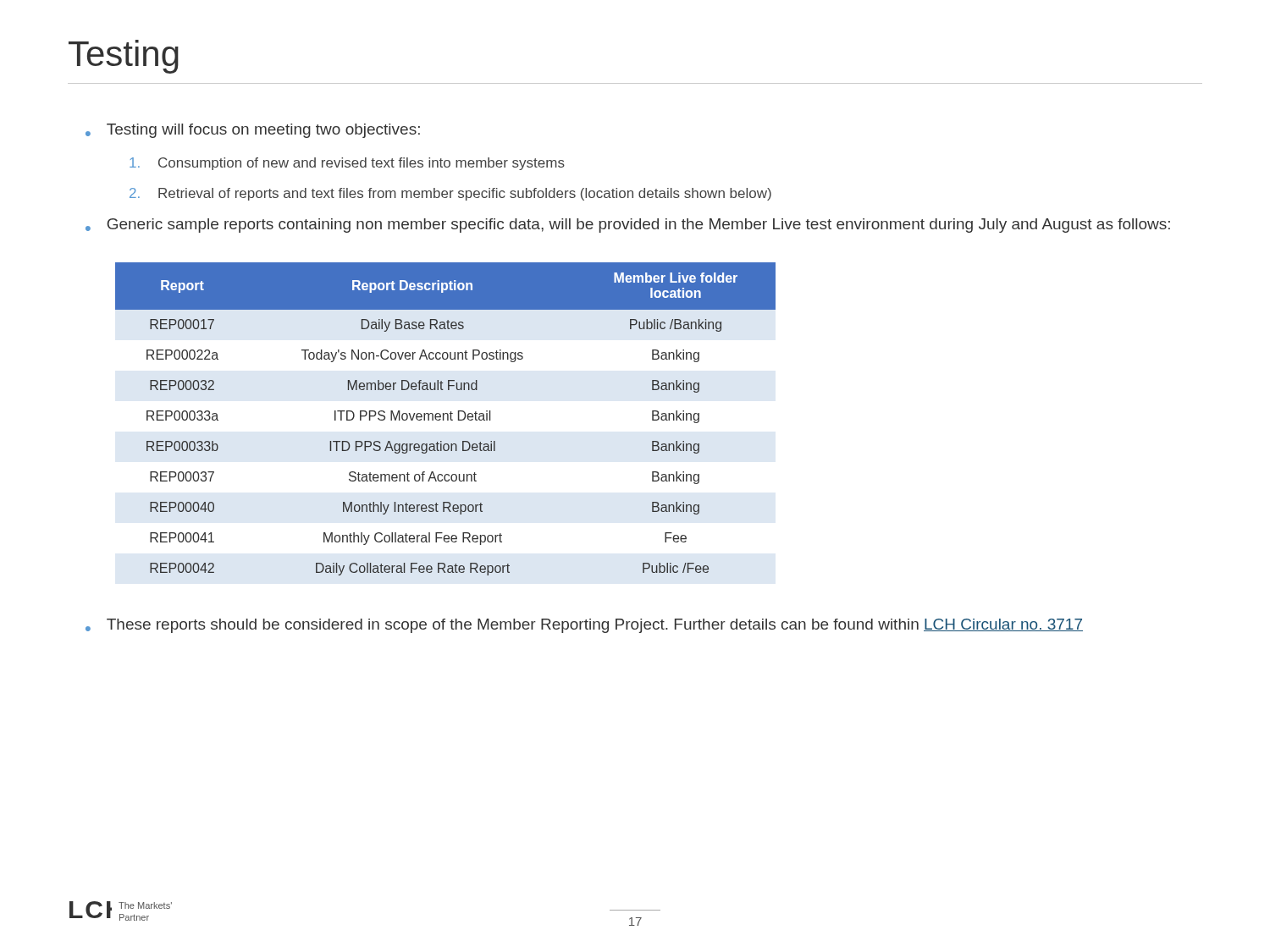Click on the list item that says "• These reports should be"
Image resolution: width=1270 pixels, height=952 pixels.
point(584,628)
